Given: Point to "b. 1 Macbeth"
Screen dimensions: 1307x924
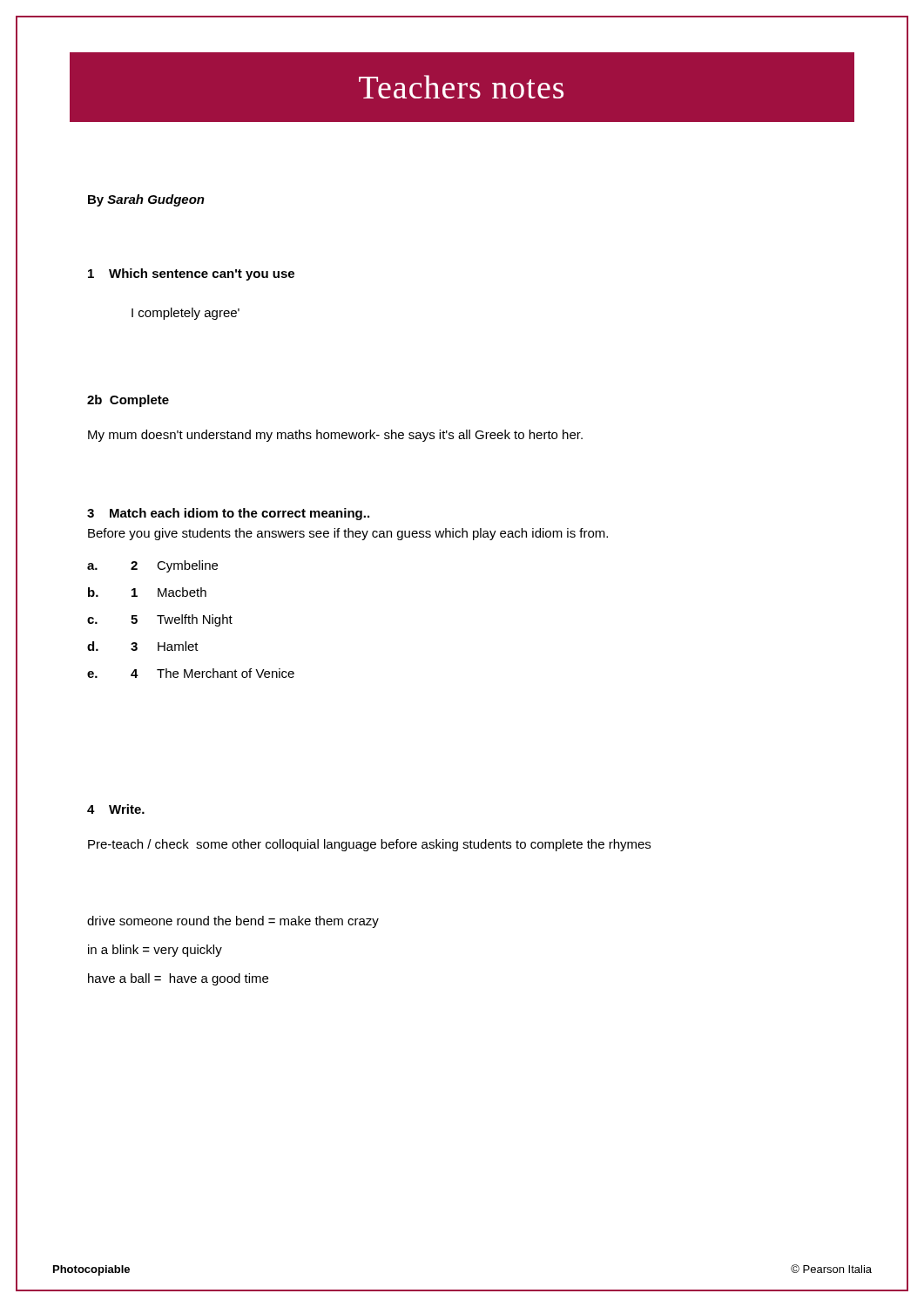Looking at the screenshot, I should (147, 592).
